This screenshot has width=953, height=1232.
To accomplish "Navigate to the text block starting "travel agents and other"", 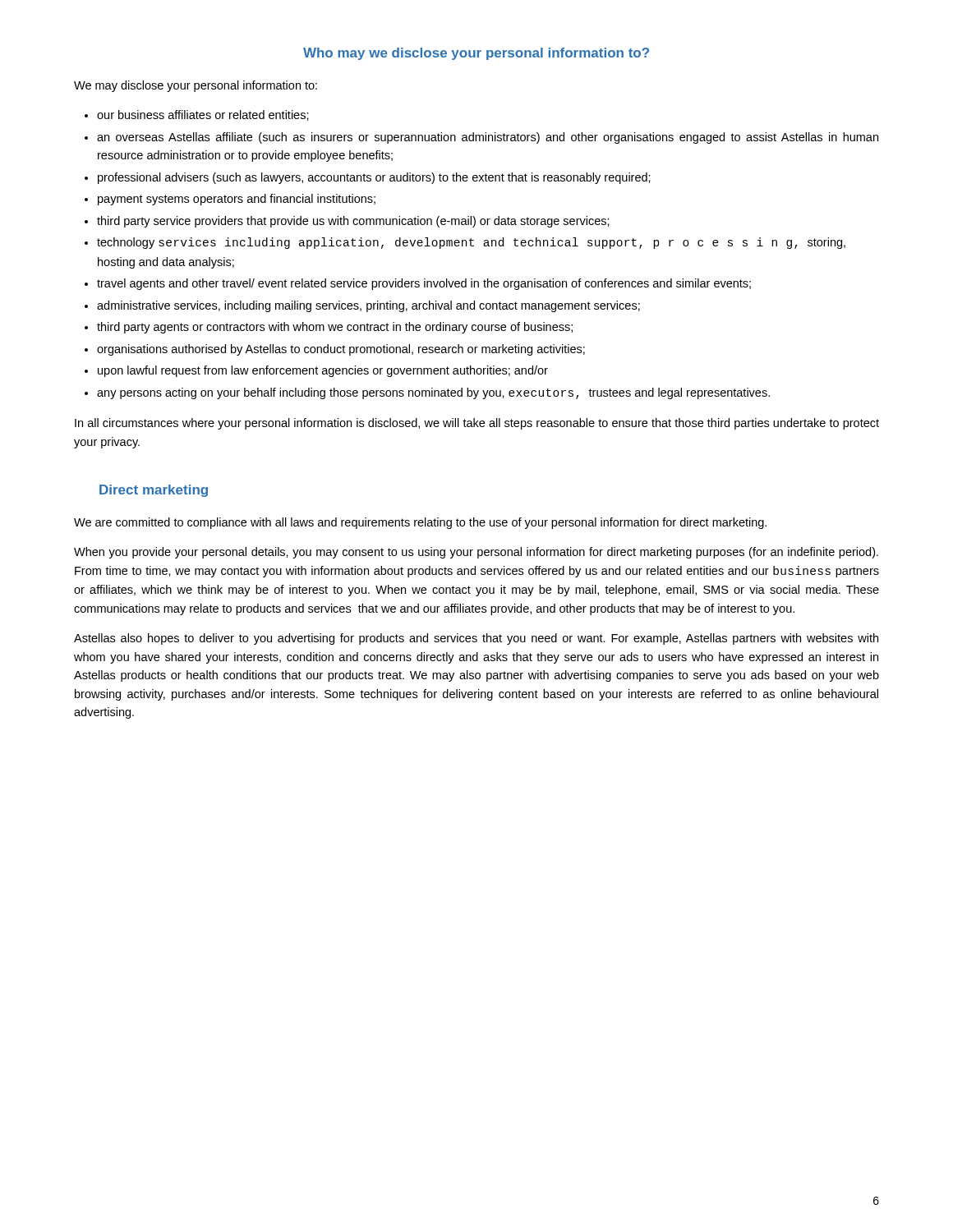I will click(x=424, y=284).
